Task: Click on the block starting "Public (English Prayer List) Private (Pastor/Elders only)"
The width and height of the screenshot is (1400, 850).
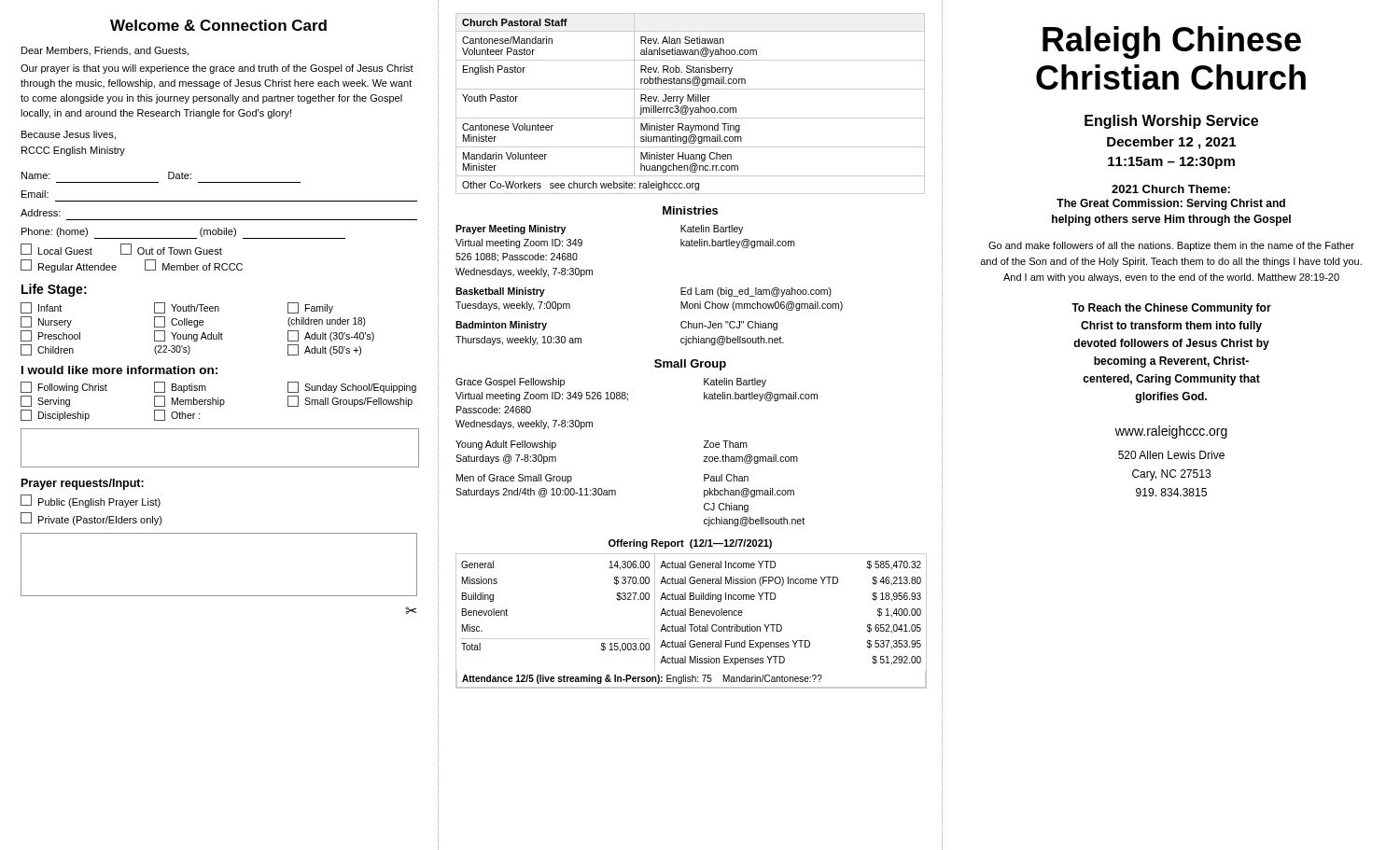Action: pyautogui.click(x=91, y=501)
